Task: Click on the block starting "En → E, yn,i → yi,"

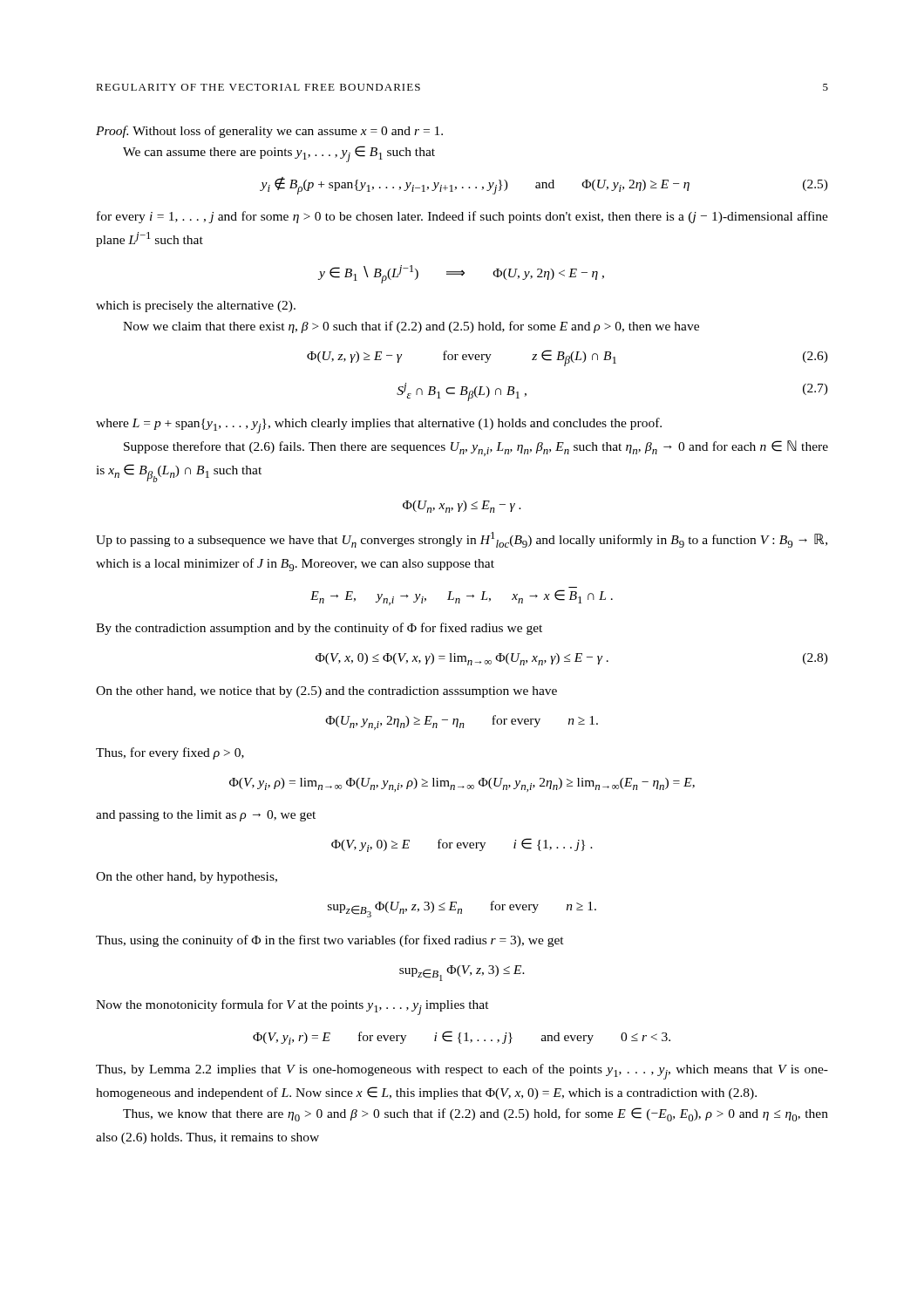Action: pos(462,597)
